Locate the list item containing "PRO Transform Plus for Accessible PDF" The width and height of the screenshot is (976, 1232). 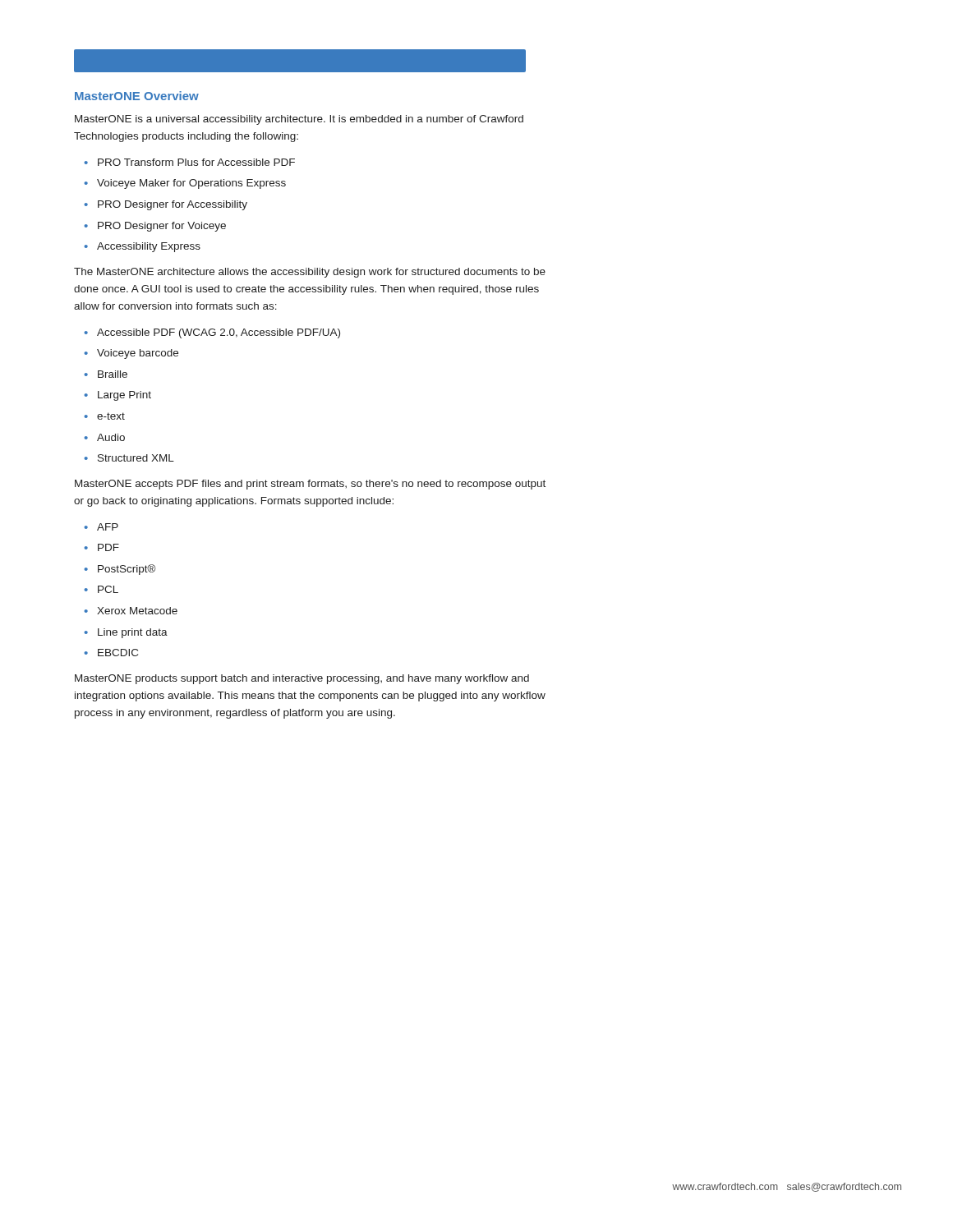pyautogui.click(x=196, y=162)
